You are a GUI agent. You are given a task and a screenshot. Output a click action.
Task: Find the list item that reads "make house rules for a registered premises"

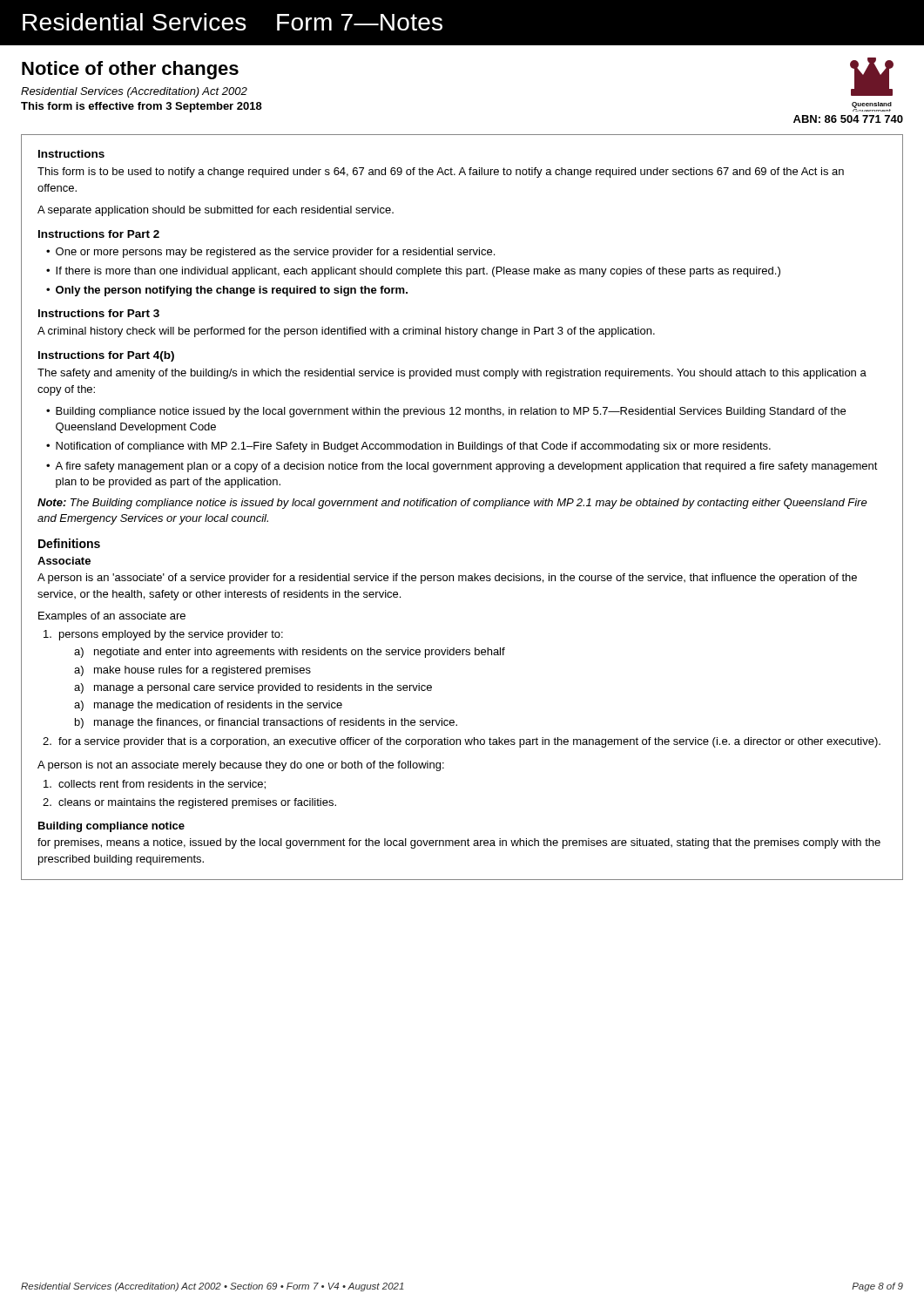pyautogui.click(x=202, y=669)
